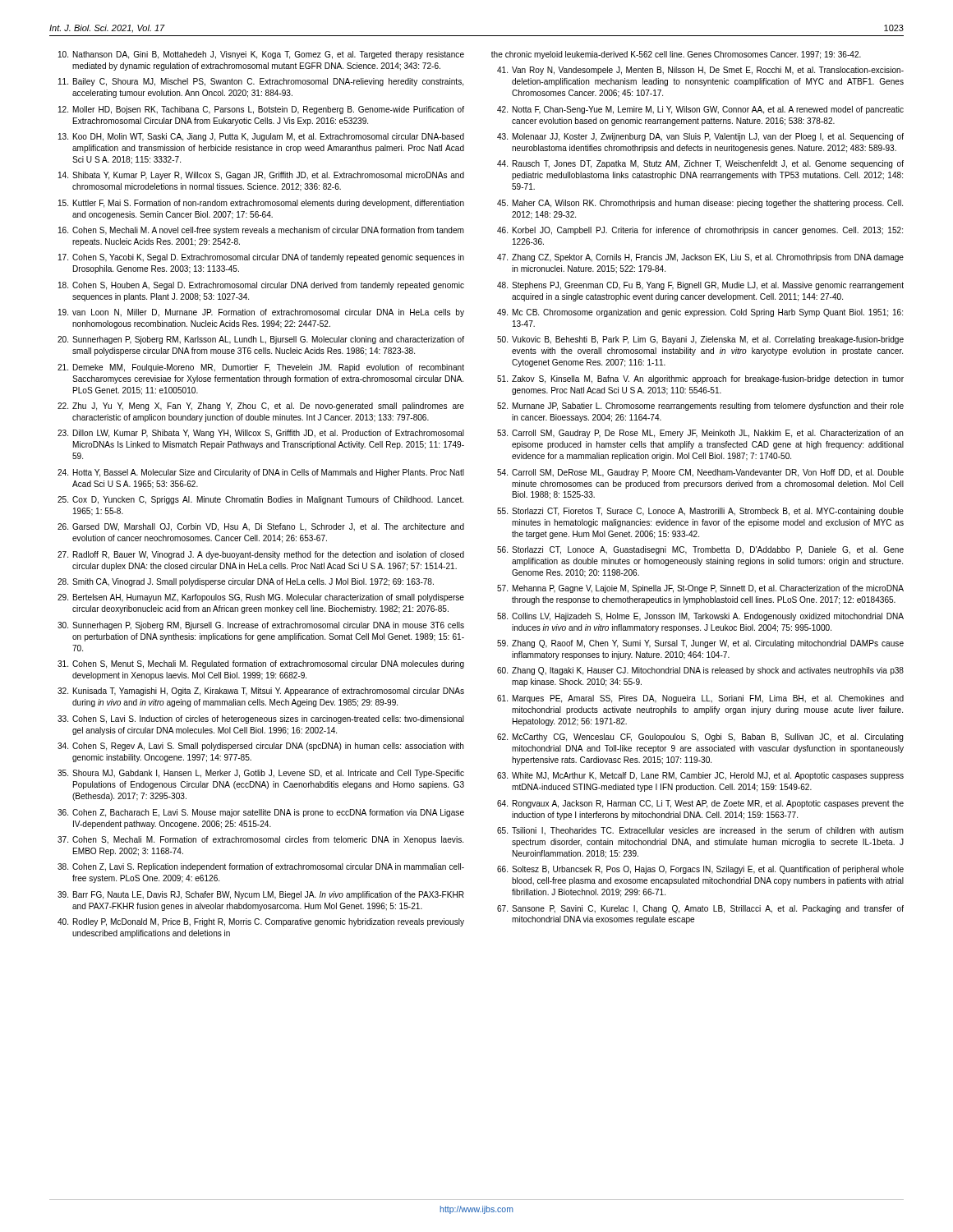Point to the region starting "the chronic myeloid leukemia-derived"
Viewport: 953px width, 1232px height.
(x=696, y=55)
